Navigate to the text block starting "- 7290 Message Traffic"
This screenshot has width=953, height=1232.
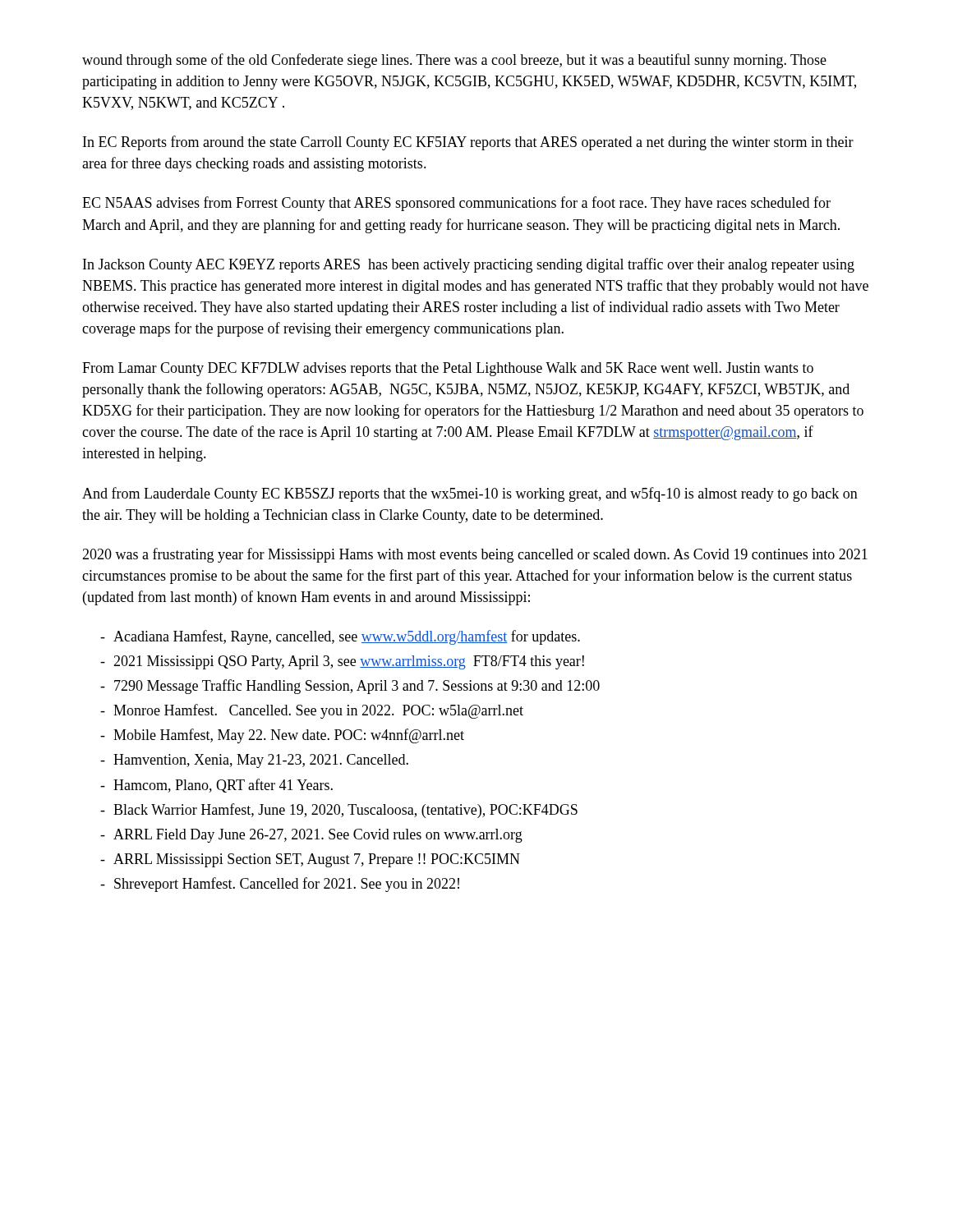(341, 686)
